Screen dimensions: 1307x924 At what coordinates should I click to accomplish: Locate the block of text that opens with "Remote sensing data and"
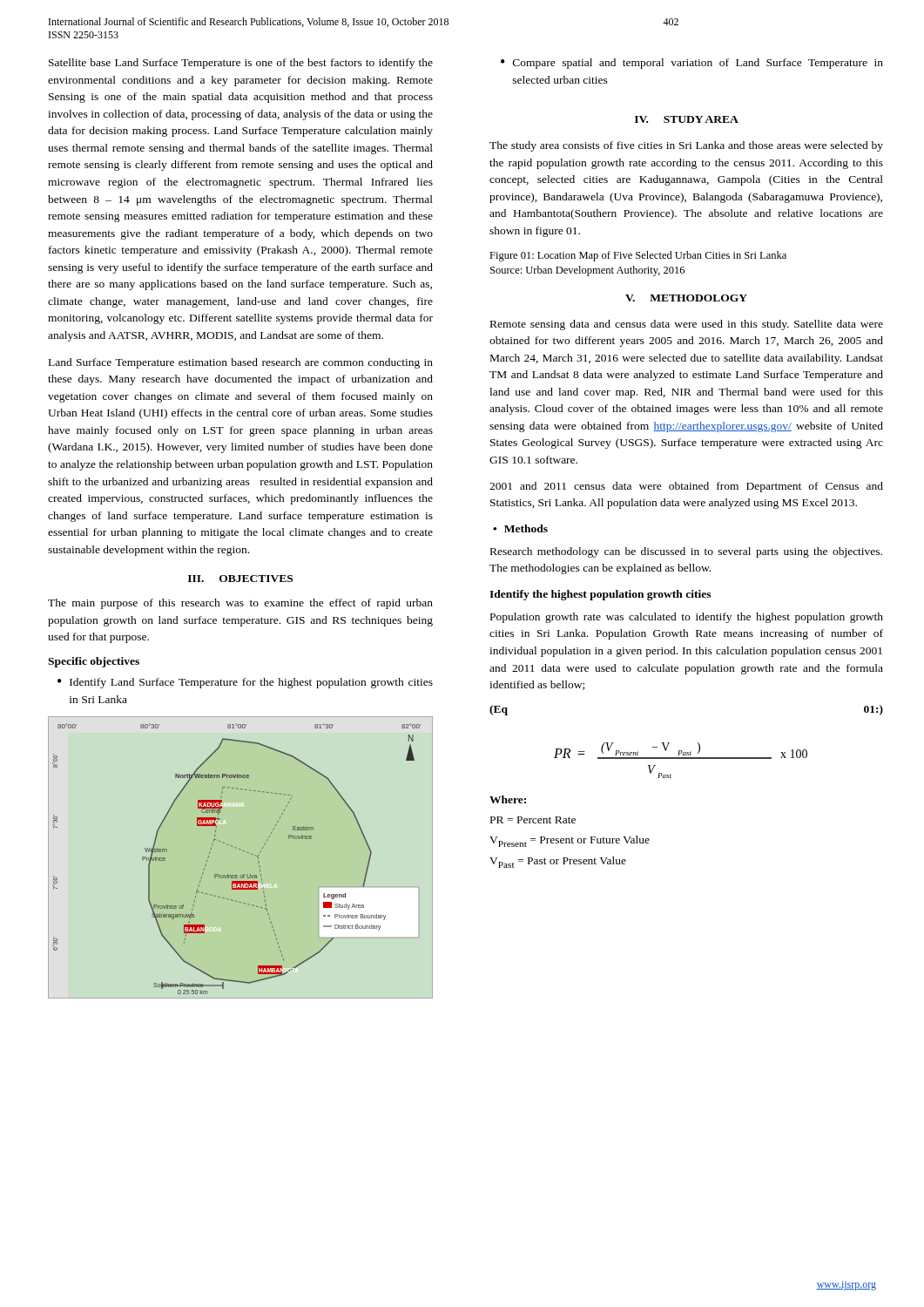pyautogui.click(x=686, y=391)
